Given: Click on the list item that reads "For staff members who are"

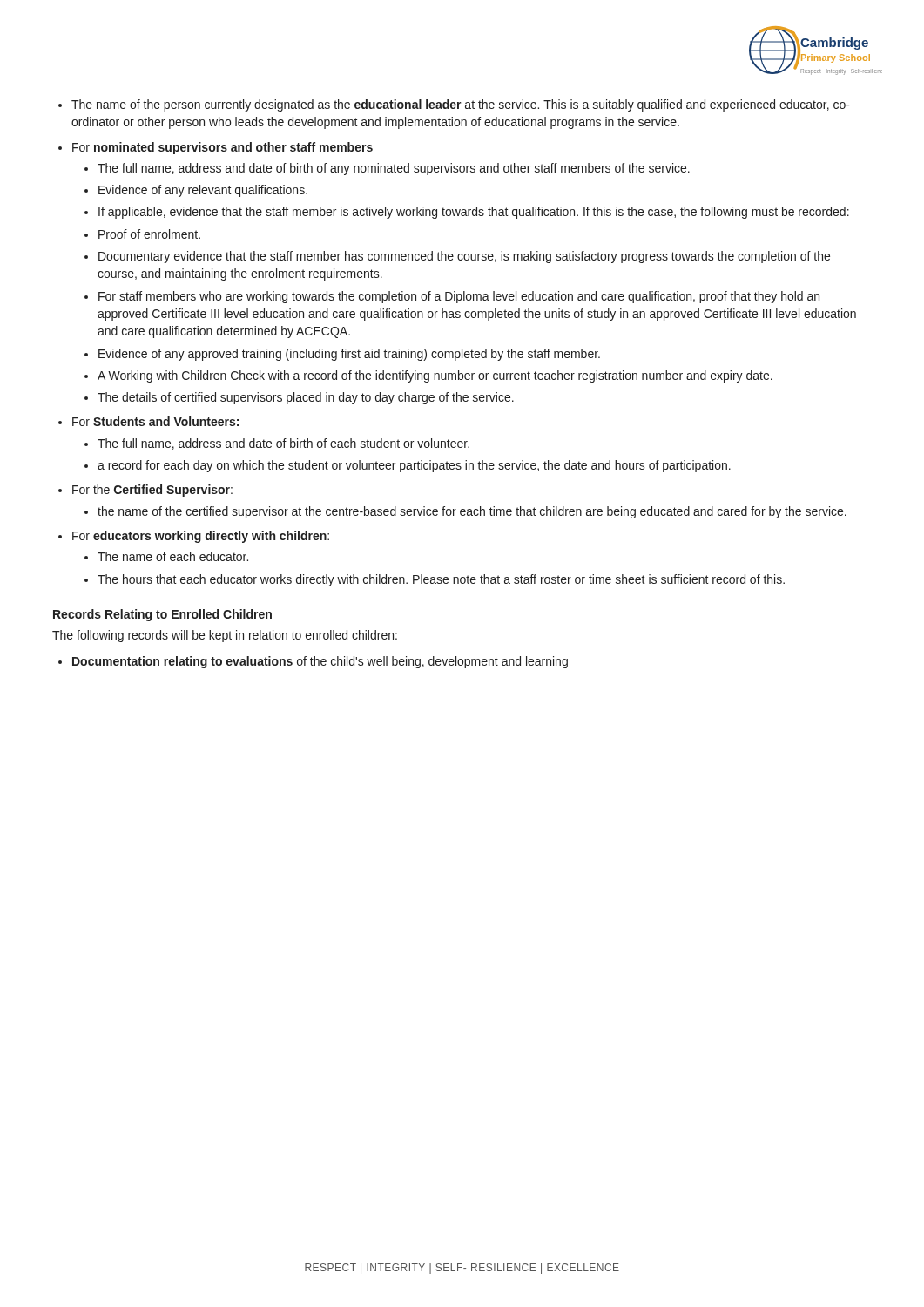Looking at the screenshot, I should click(x=477, y=314).
